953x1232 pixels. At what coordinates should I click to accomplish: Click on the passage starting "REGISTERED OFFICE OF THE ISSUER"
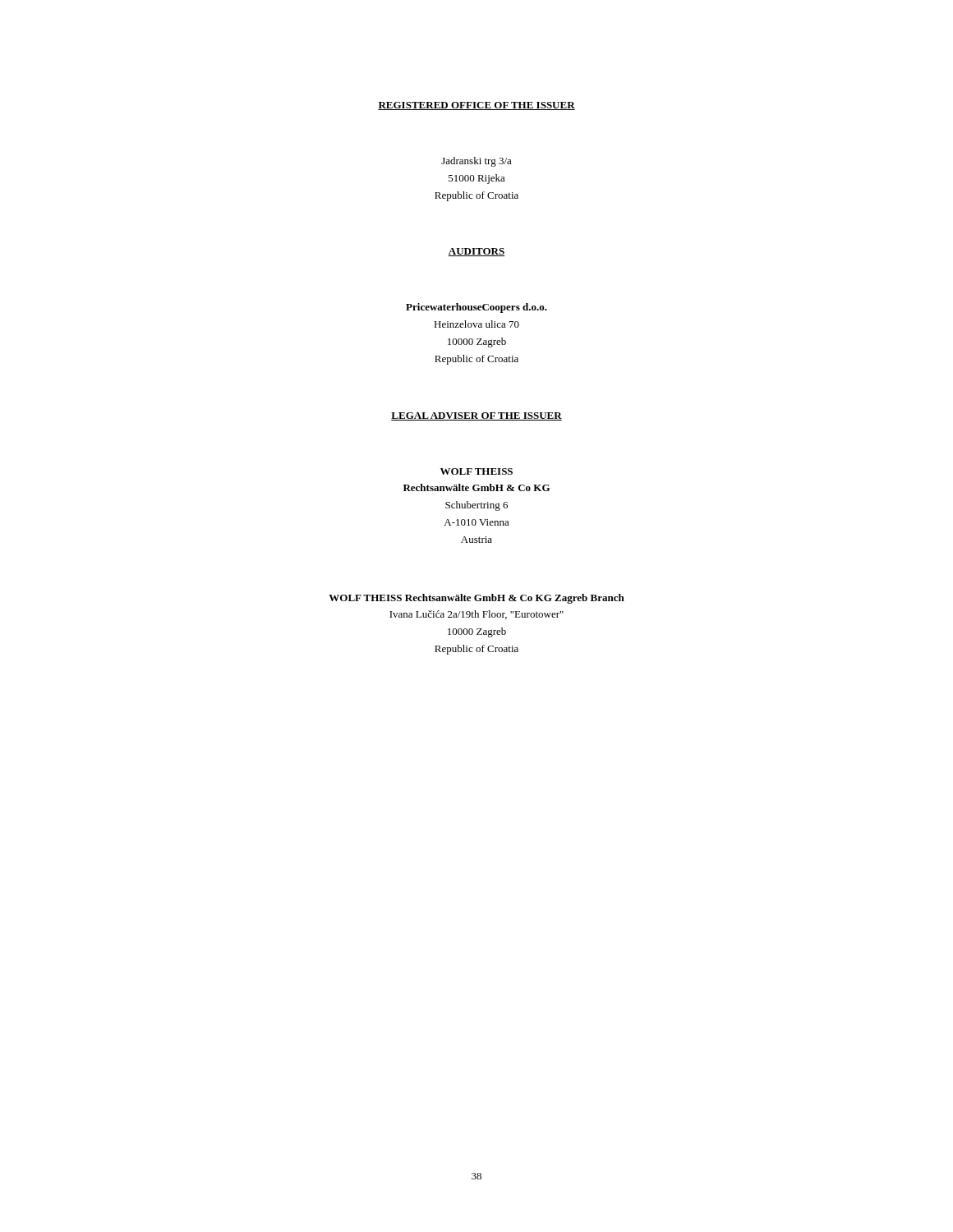click(476, 105)
